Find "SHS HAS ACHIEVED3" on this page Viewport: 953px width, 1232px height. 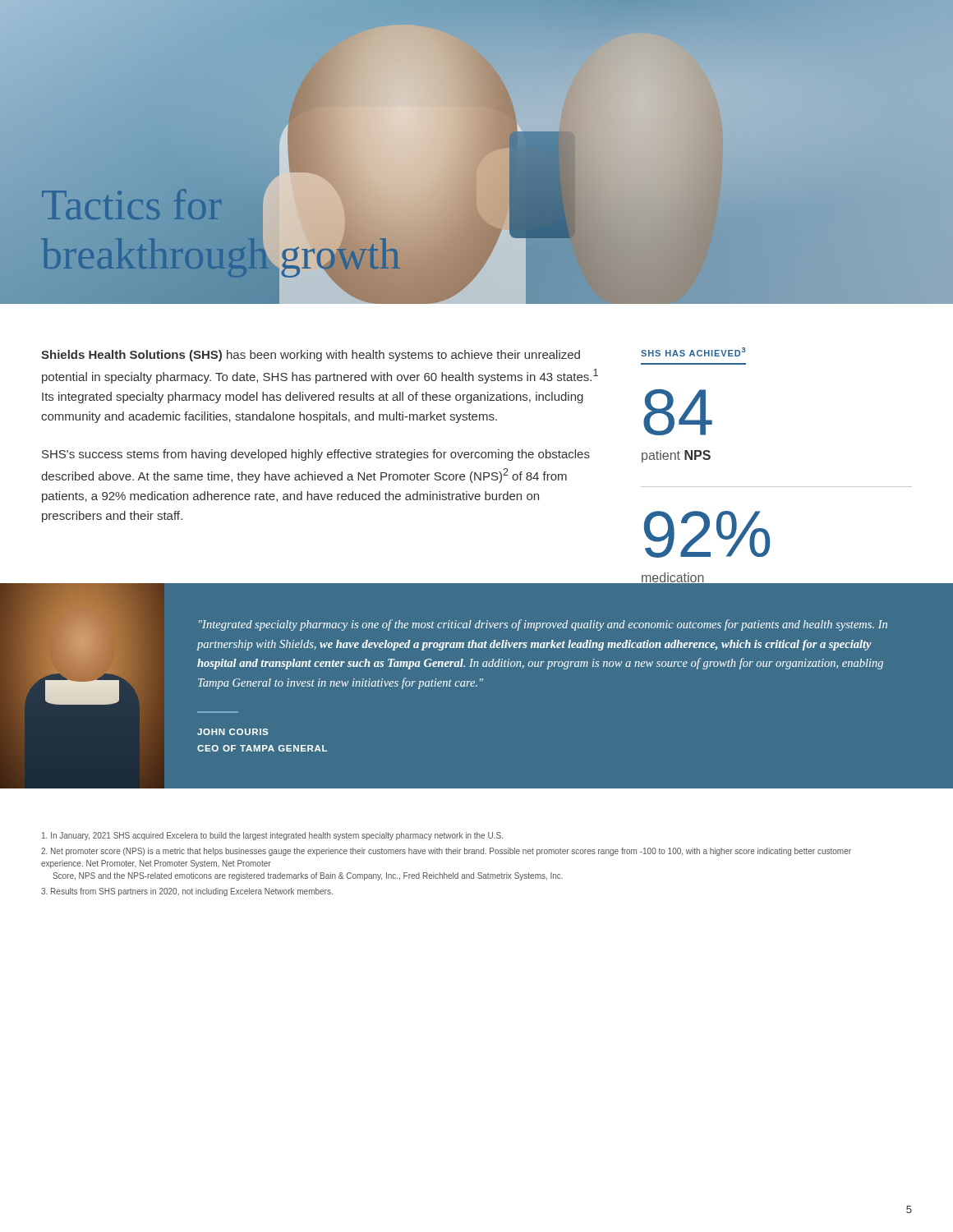point(694,355)
